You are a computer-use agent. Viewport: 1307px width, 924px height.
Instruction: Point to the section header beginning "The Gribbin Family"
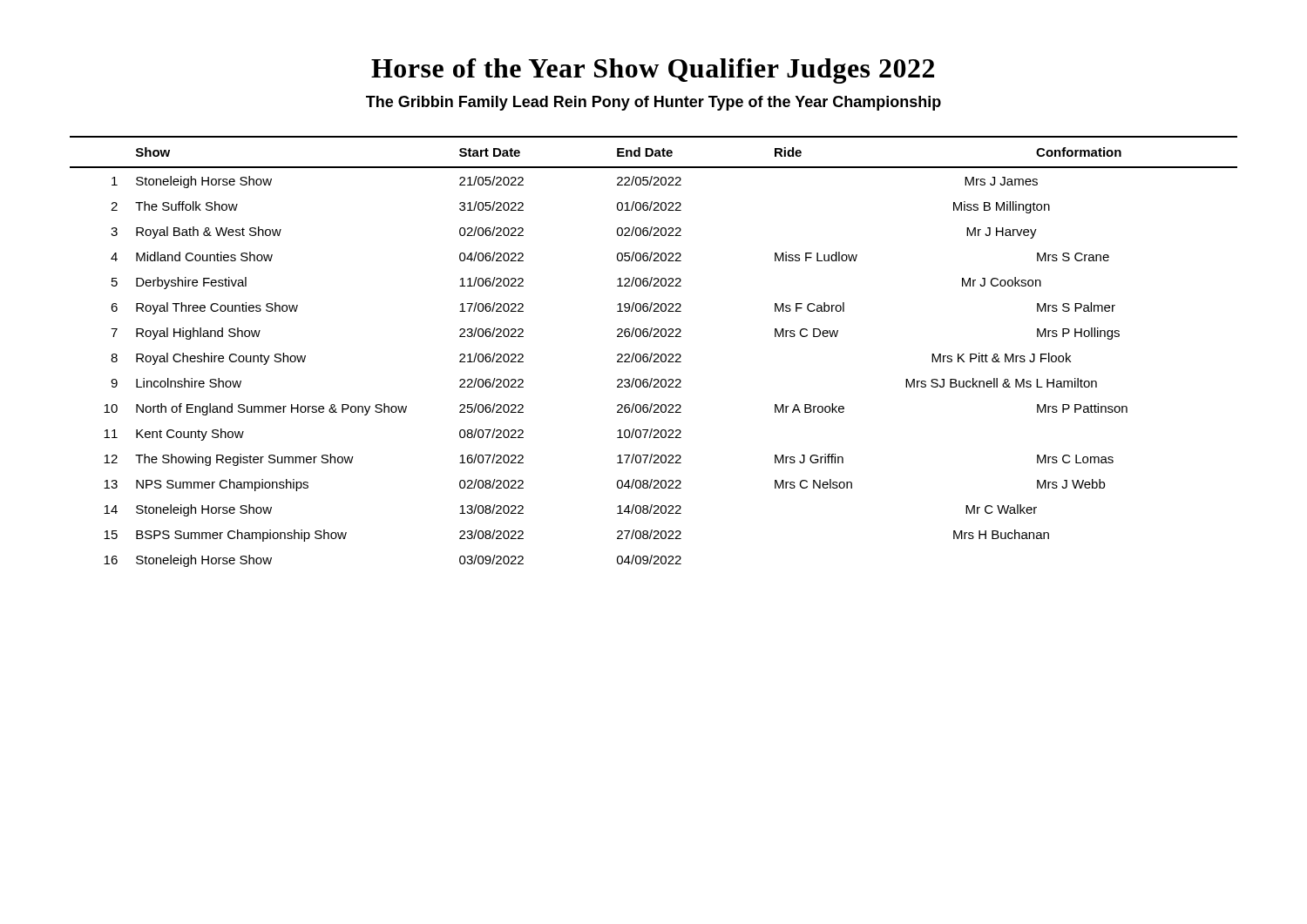[654, 102]
